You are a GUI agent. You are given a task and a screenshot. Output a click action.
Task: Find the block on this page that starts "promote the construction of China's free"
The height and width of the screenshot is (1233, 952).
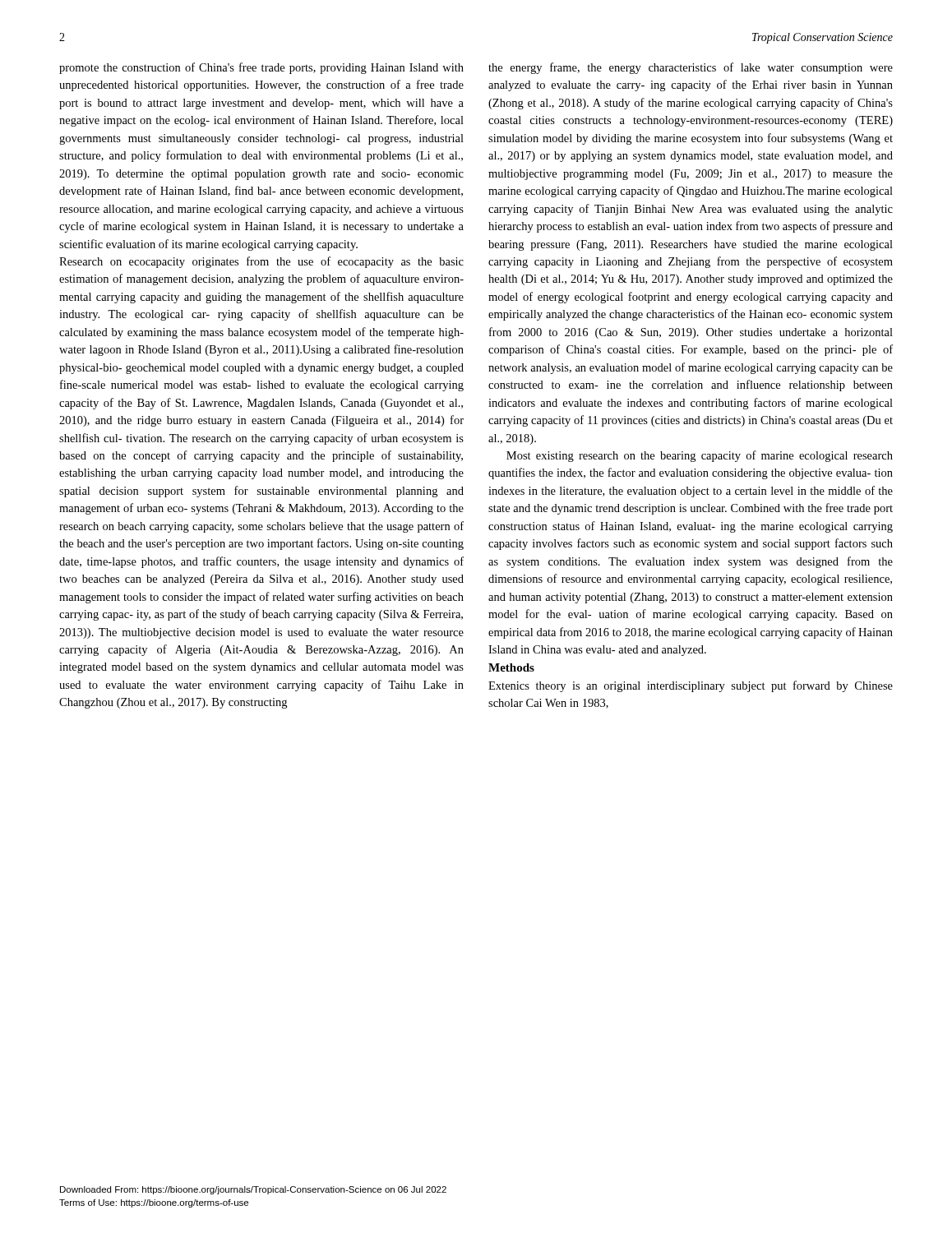click(x=261, y=156)
